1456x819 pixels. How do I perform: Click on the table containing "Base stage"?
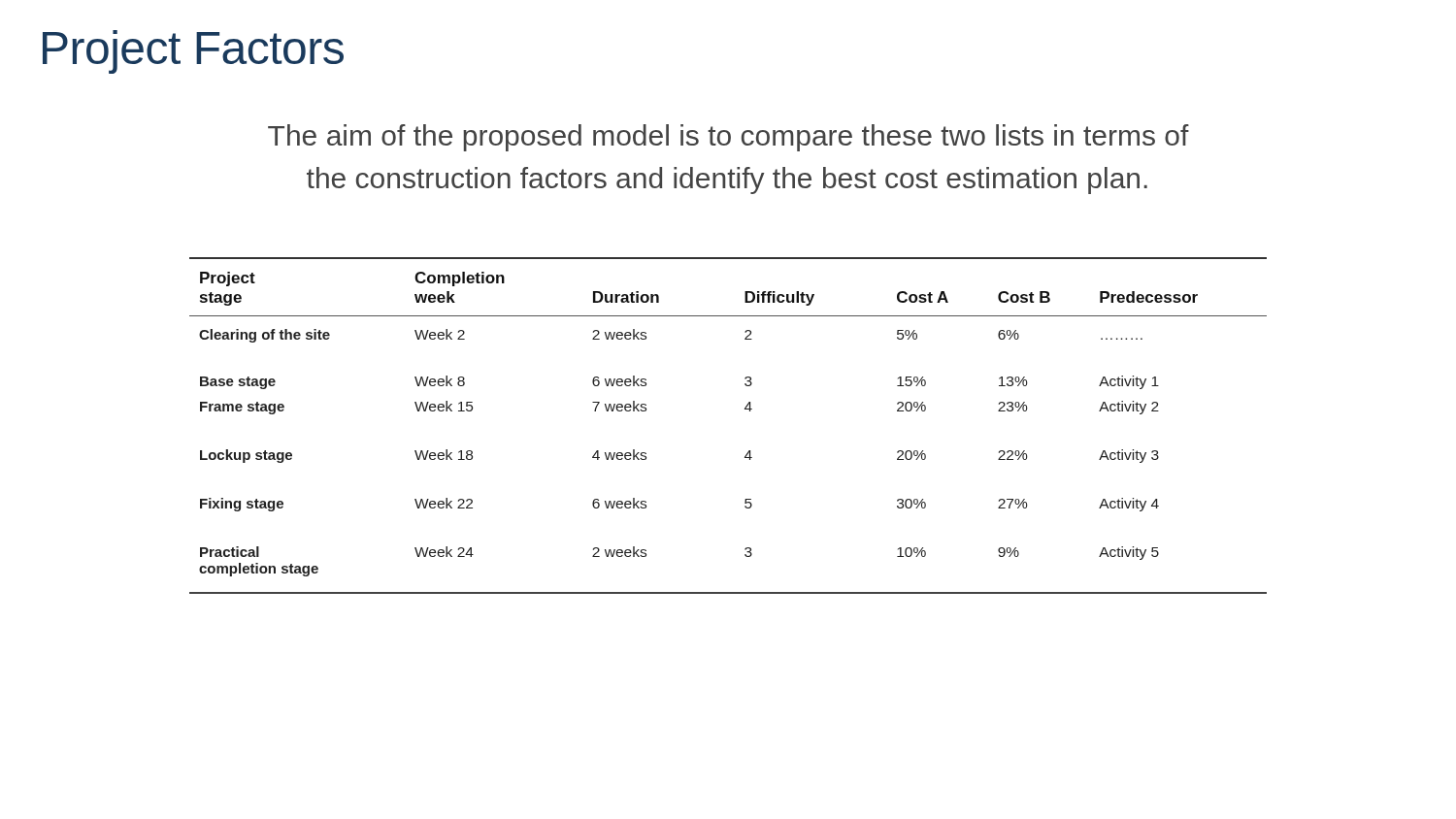[x=728, y=426]
